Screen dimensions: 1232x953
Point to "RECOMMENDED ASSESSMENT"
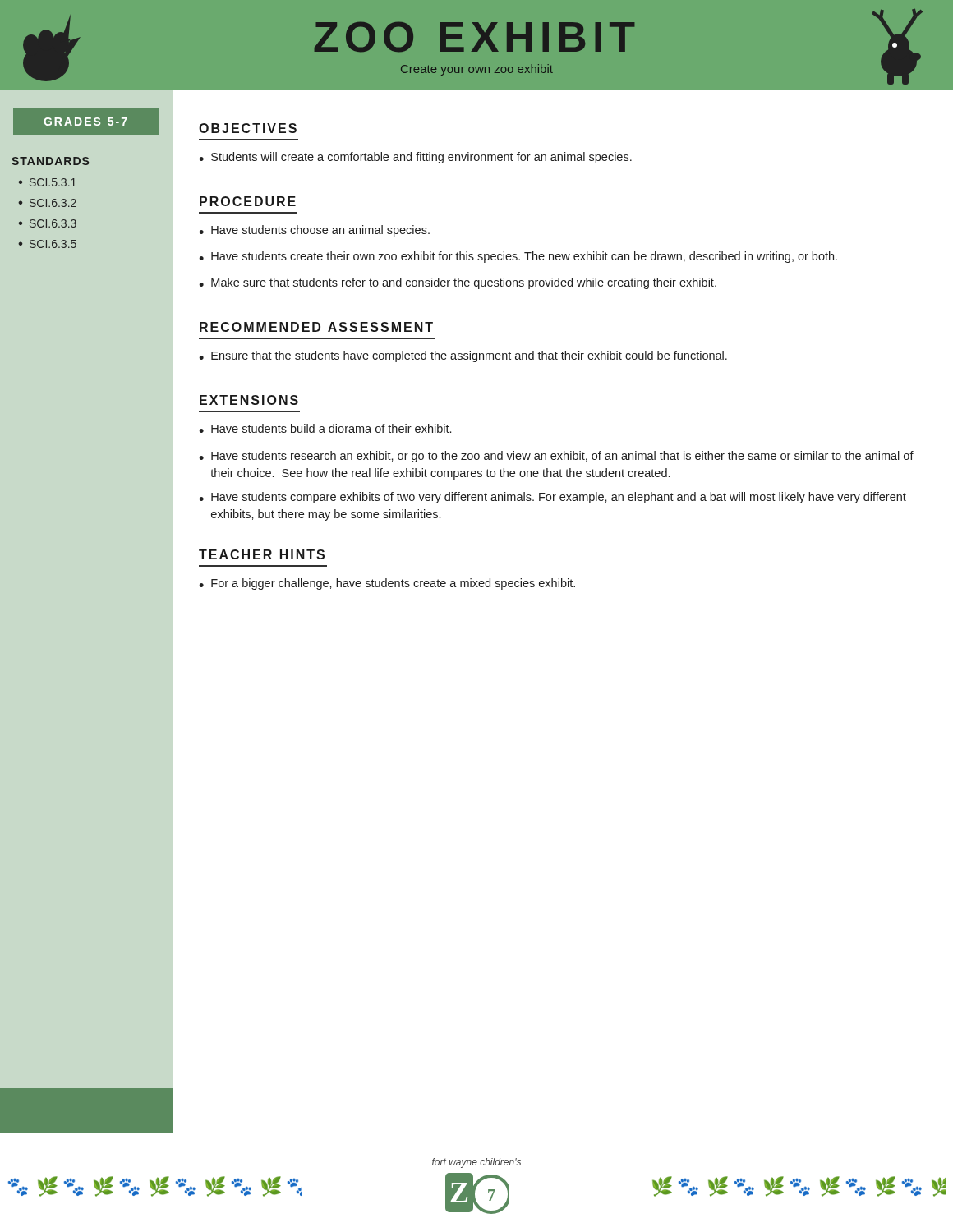click(x=317, y=328)
